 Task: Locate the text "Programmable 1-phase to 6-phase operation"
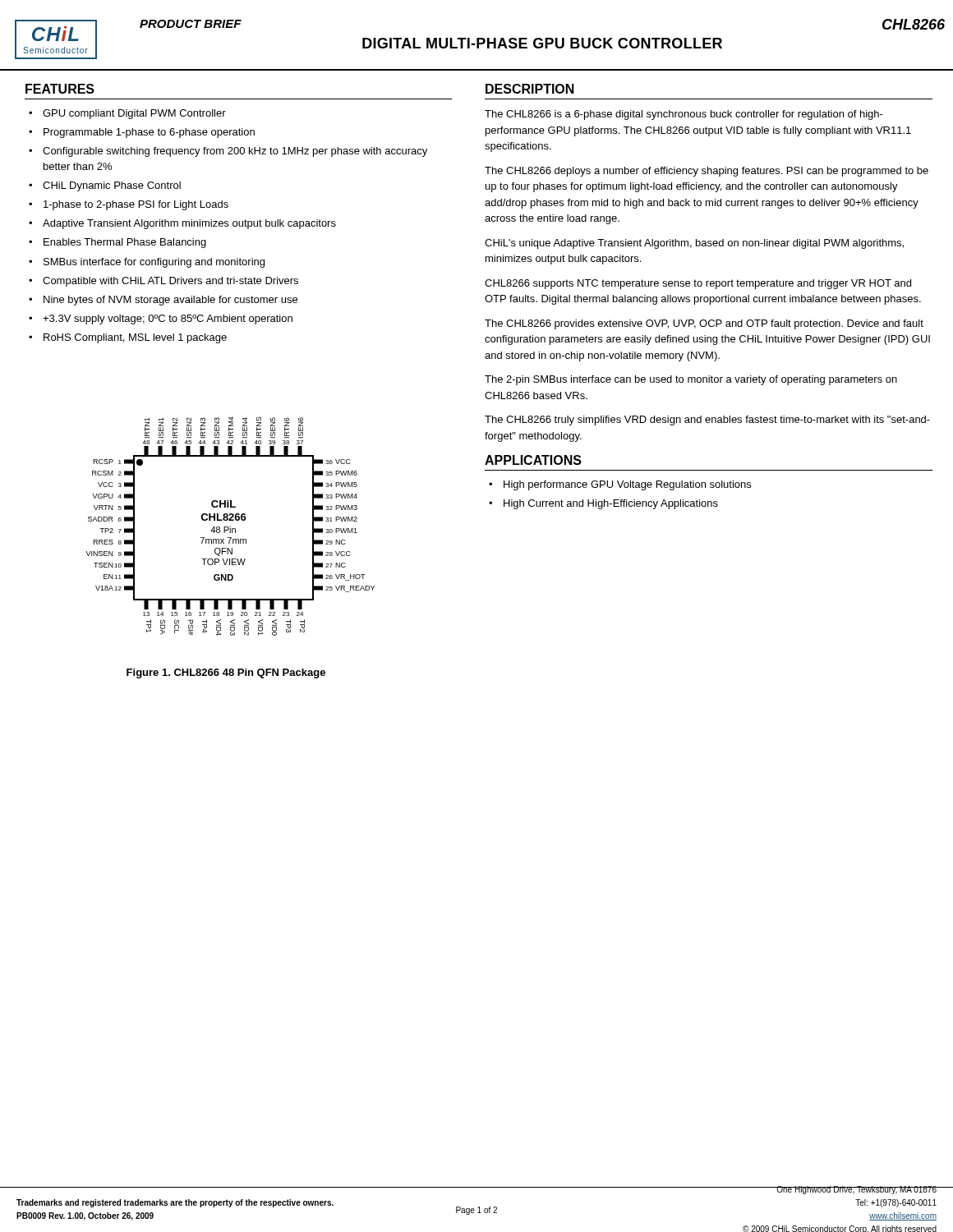pyautogui.click(x=149, y=132)
